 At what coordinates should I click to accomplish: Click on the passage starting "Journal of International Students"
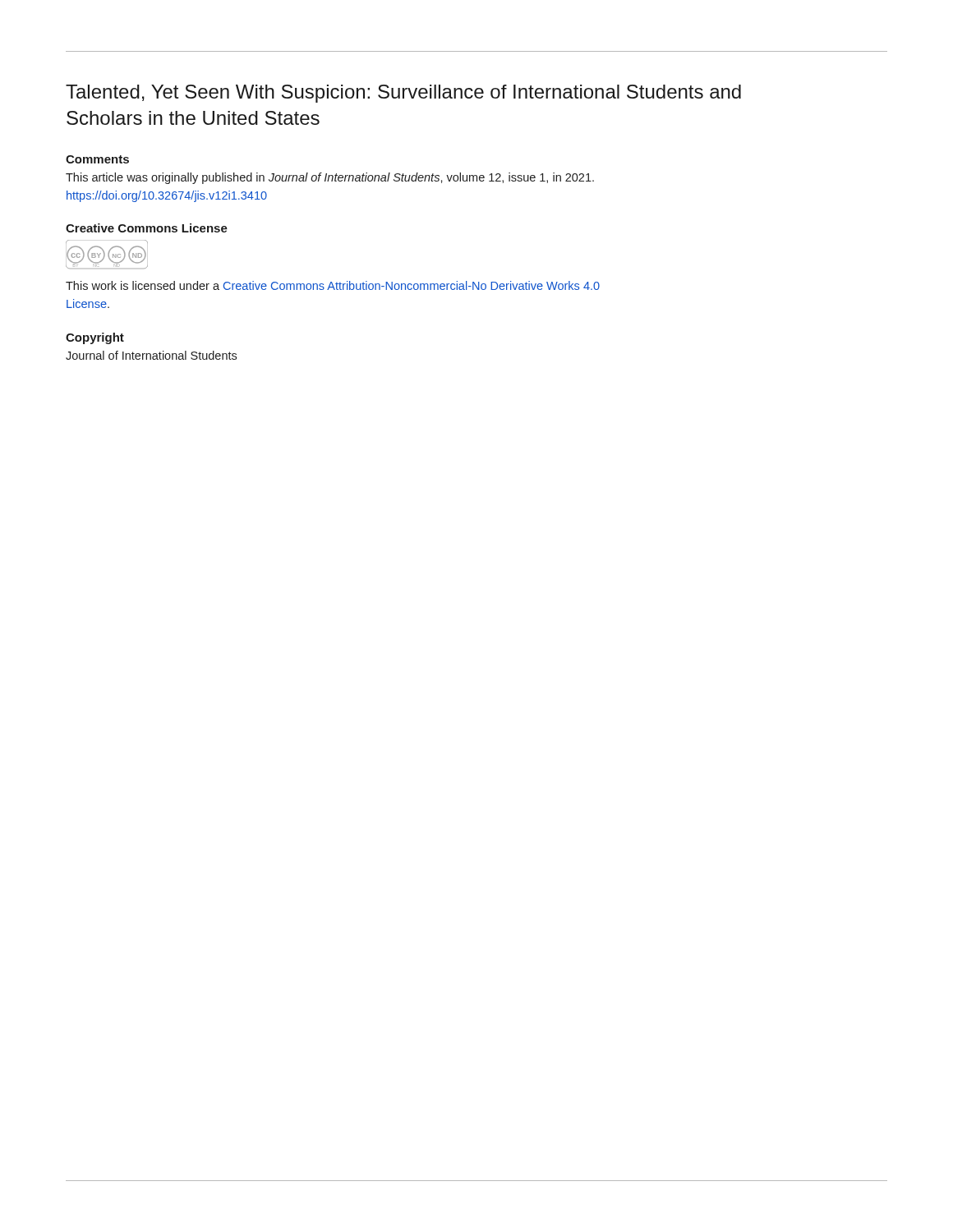pos(151,355)
